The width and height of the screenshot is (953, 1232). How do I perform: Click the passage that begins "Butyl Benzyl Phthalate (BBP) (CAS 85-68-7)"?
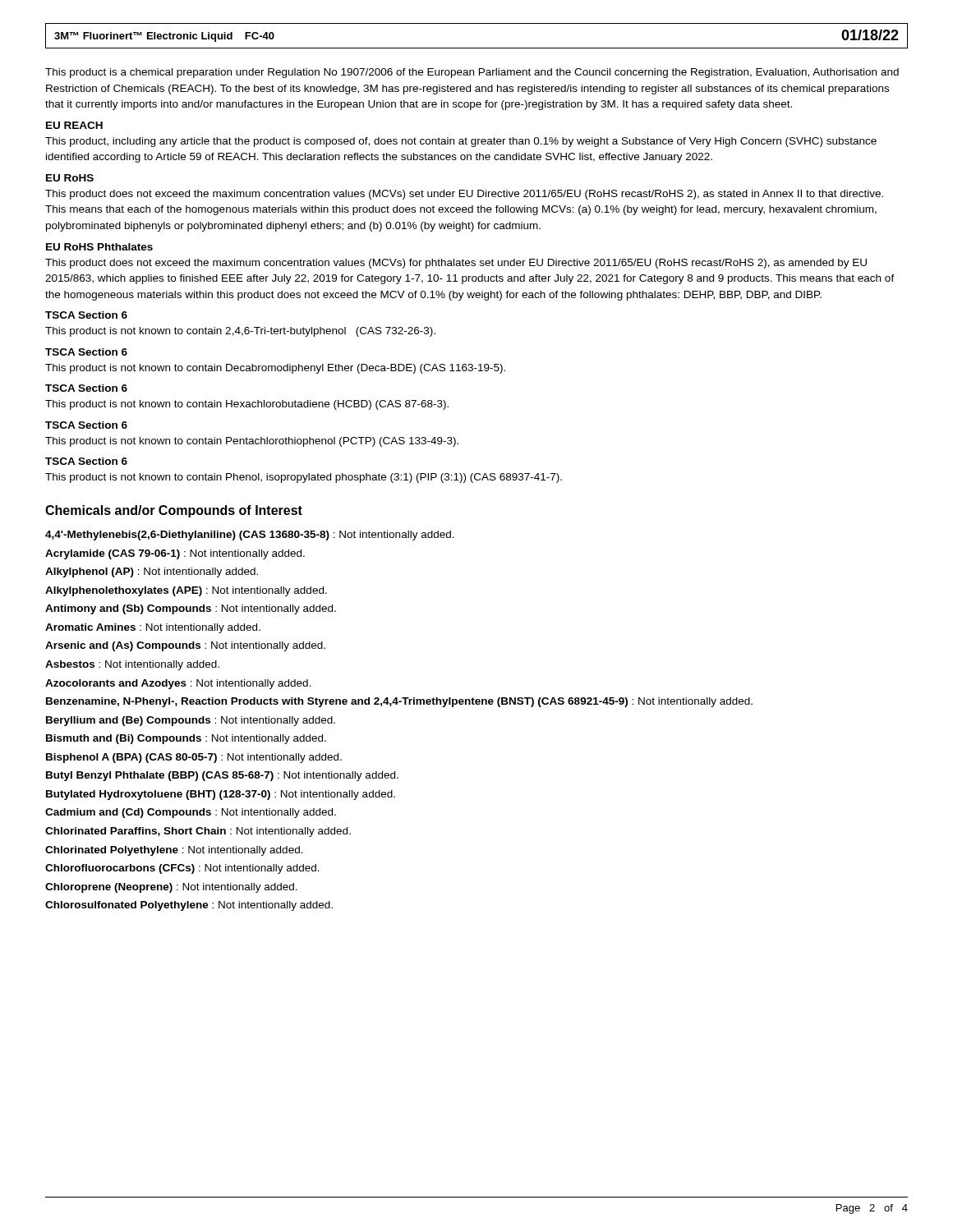click(x=222, y=775)
